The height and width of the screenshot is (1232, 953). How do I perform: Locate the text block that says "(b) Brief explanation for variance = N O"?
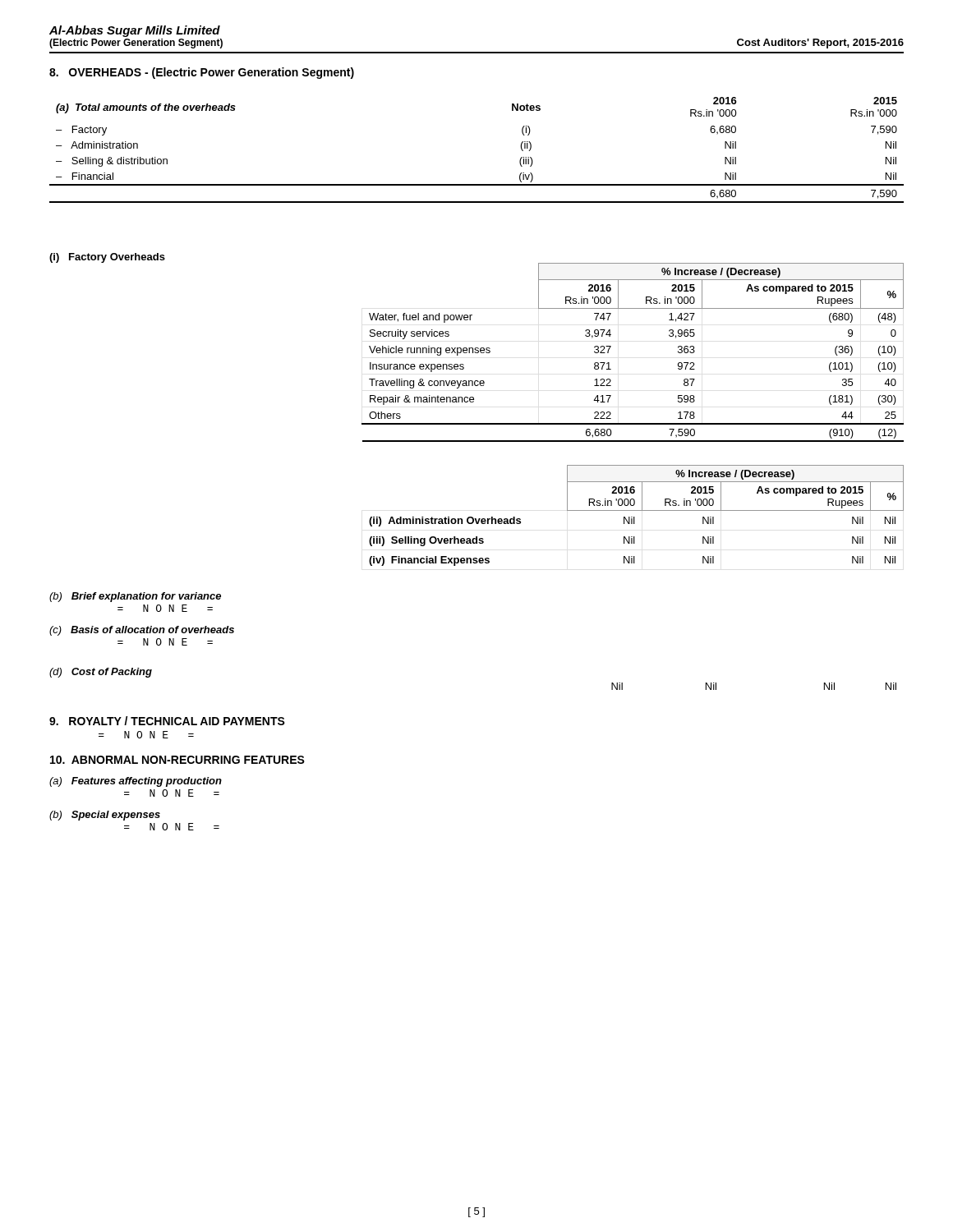[x=135, y=602]
